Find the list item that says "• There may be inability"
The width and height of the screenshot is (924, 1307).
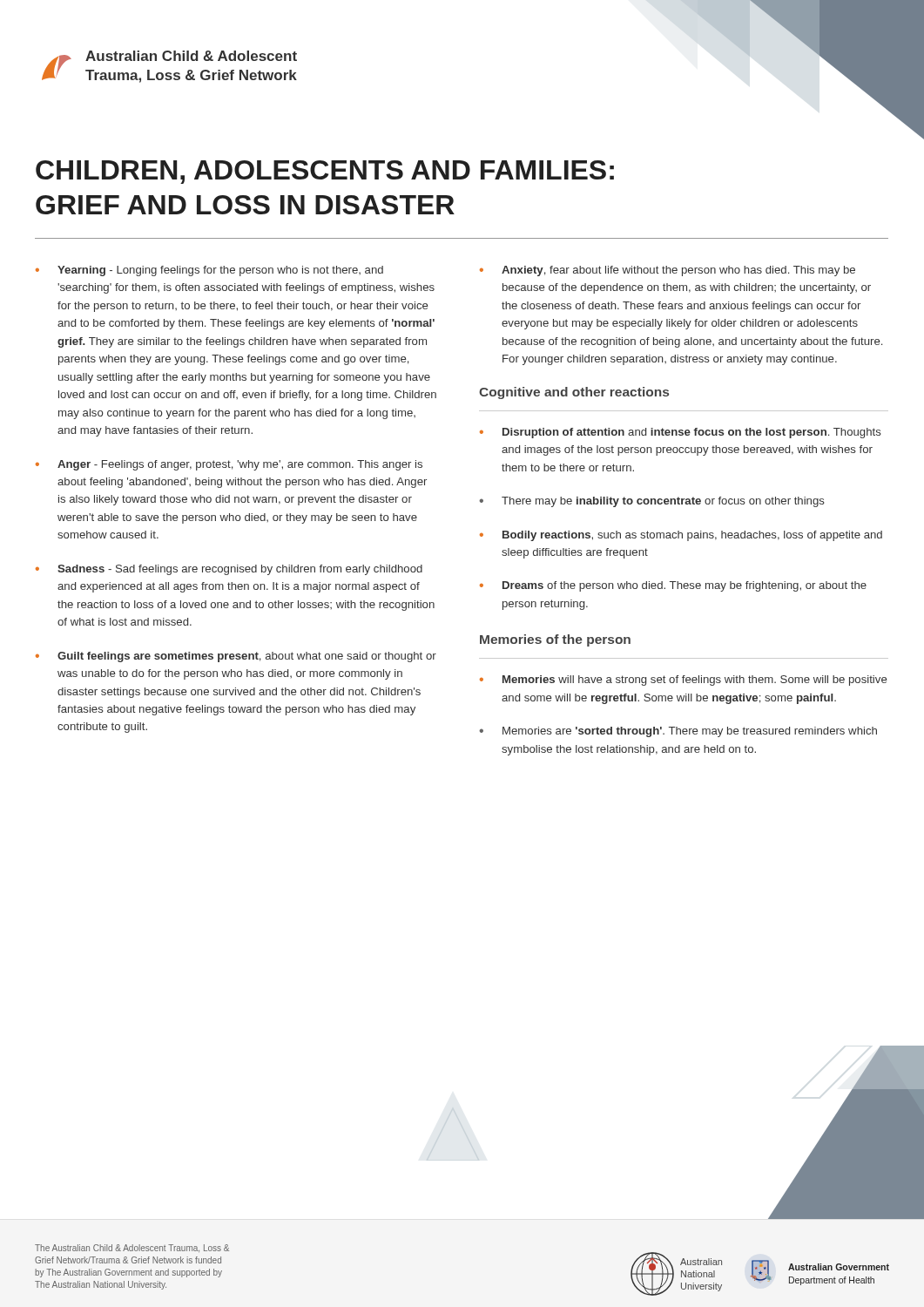pyautogui.click(x=684, y=501)
